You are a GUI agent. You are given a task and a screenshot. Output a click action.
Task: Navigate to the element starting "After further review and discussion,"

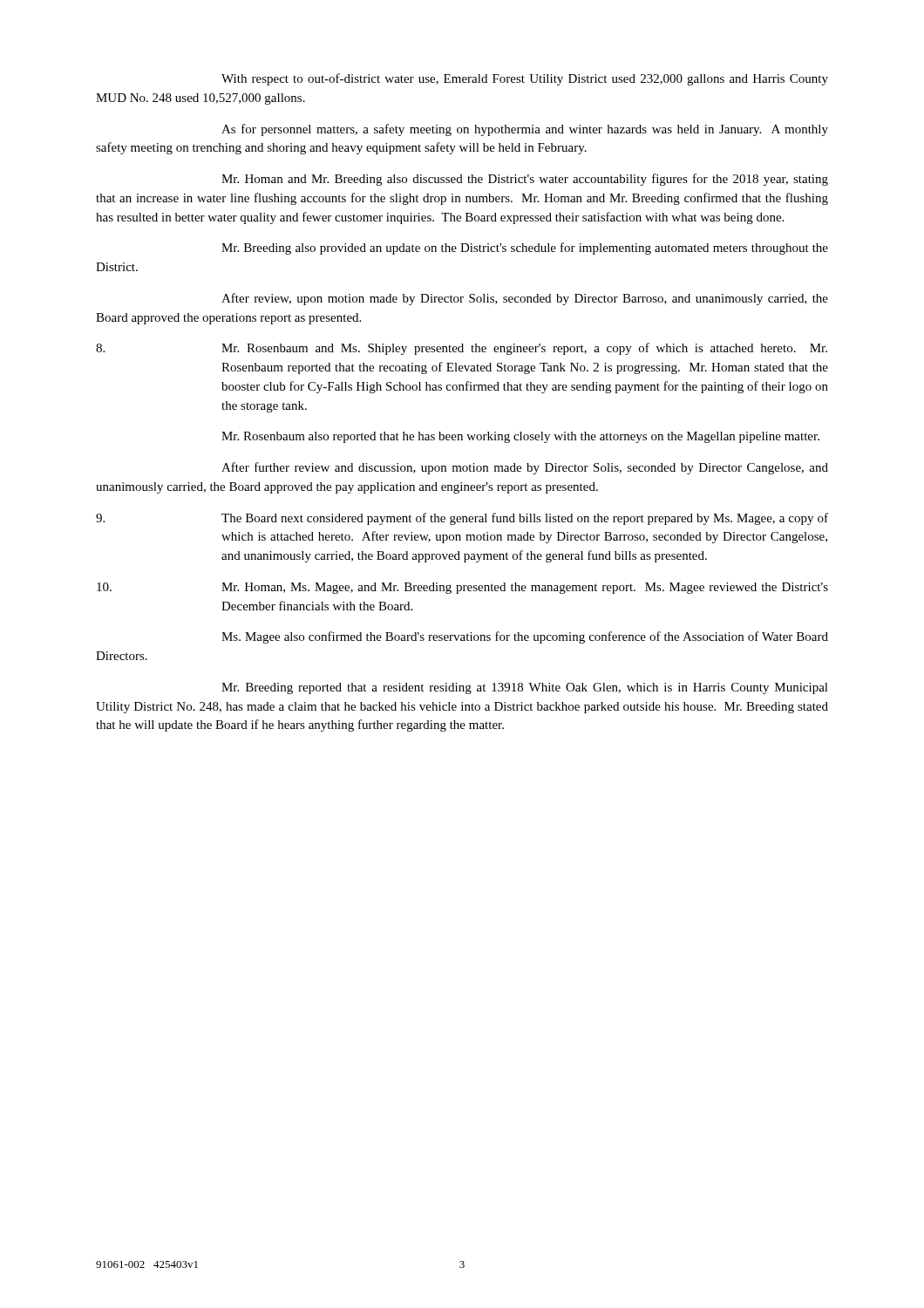coord(462,477)
